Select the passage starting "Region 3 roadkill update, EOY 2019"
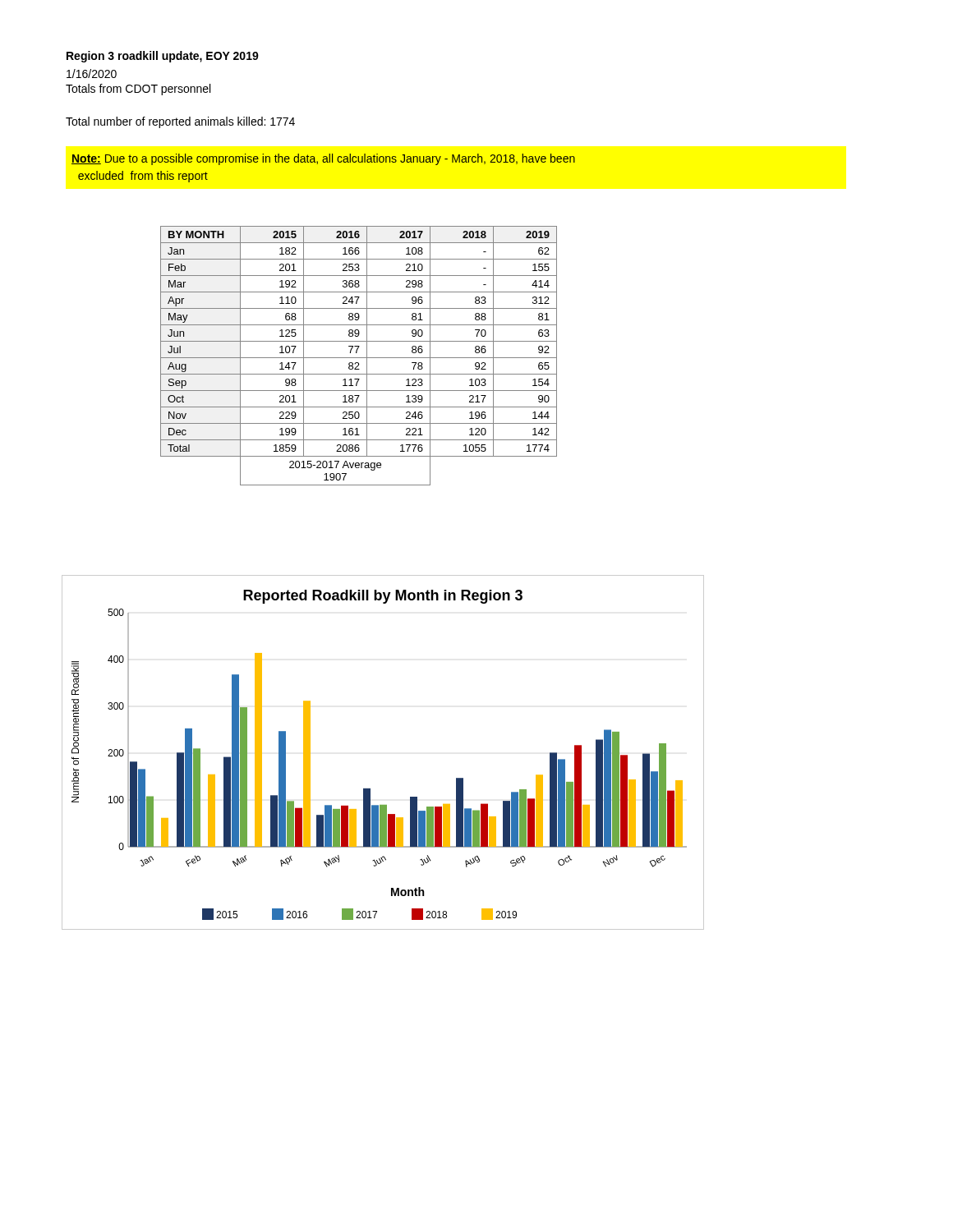953x1232 pixels. [162, 56]
